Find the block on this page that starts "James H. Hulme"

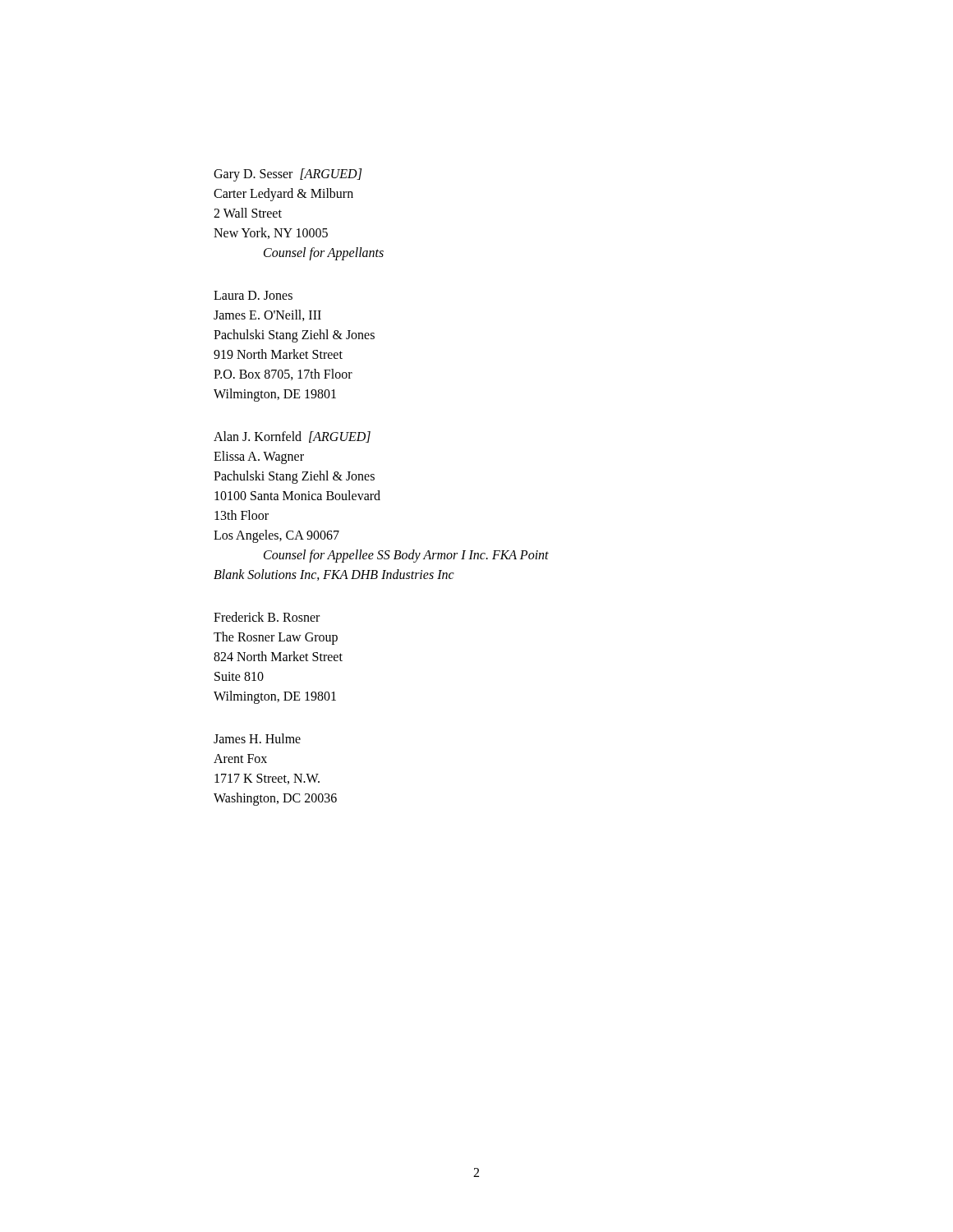[x=275, y=768]
